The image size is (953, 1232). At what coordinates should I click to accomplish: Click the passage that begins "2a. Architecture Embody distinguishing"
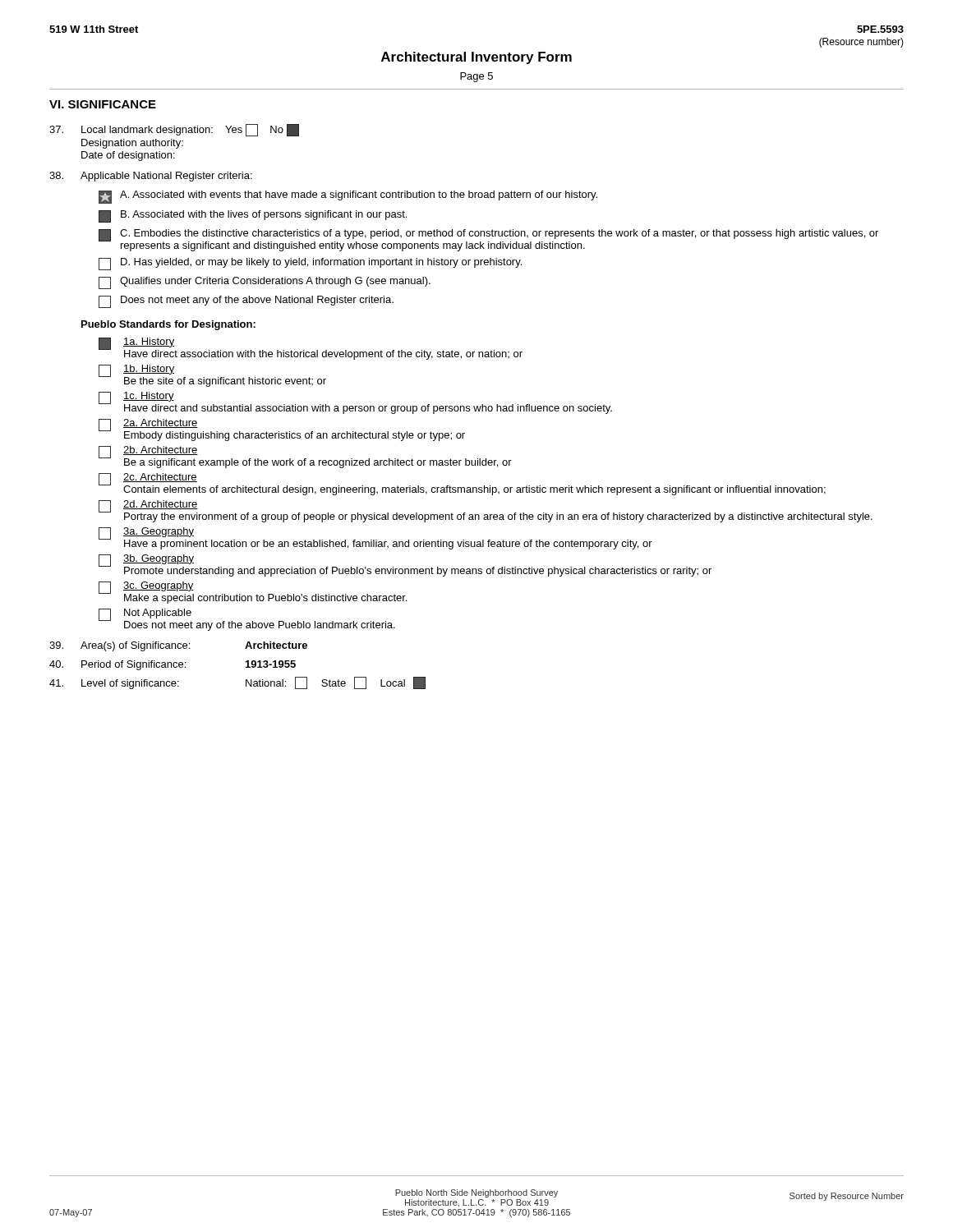click(x=294, y=429)
